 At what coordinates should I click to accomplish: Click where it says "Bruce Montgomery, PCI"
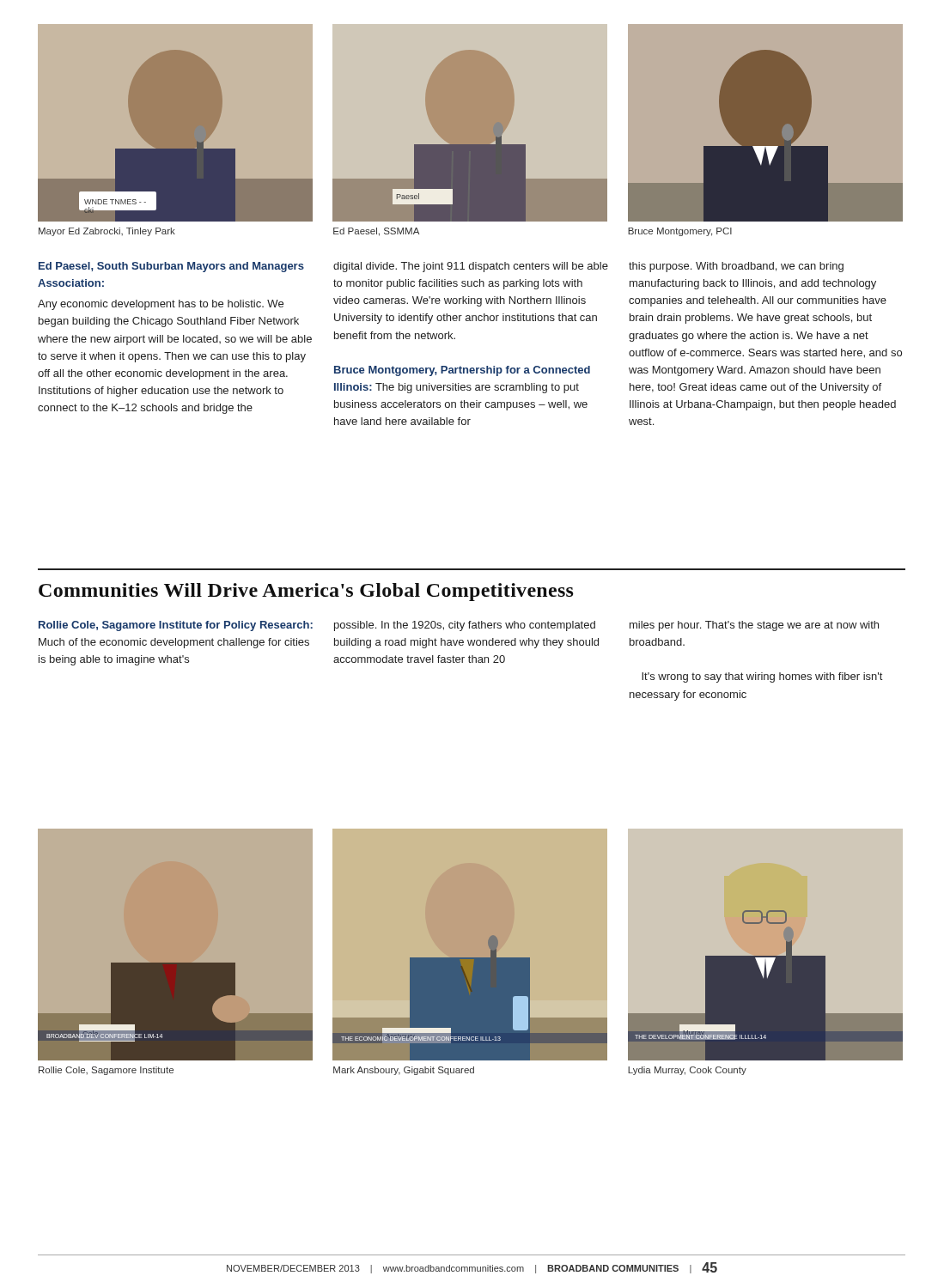680,231
